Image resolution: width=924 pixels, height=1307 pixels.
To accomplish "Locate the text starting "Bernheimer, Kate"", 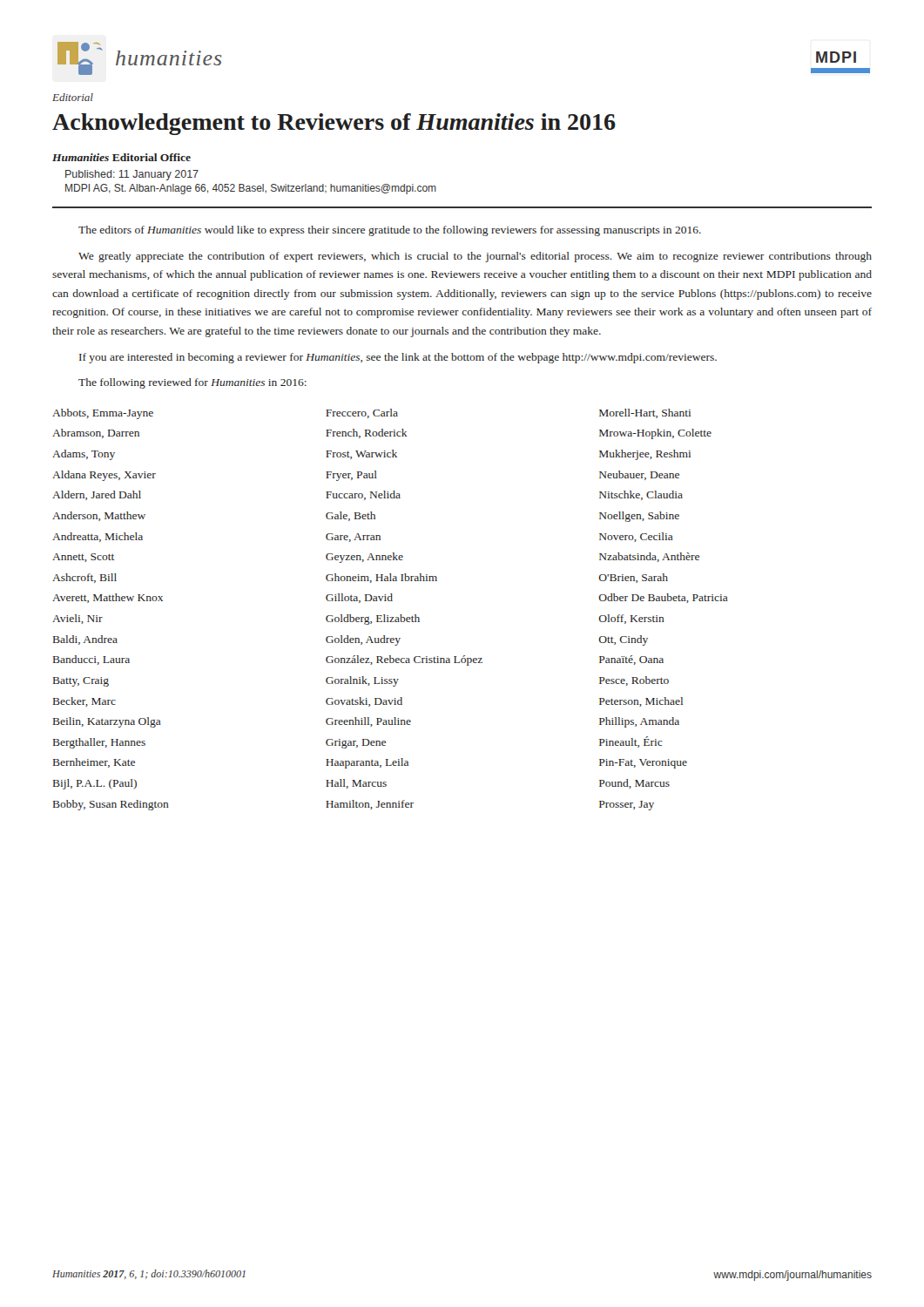I will 94,762.
